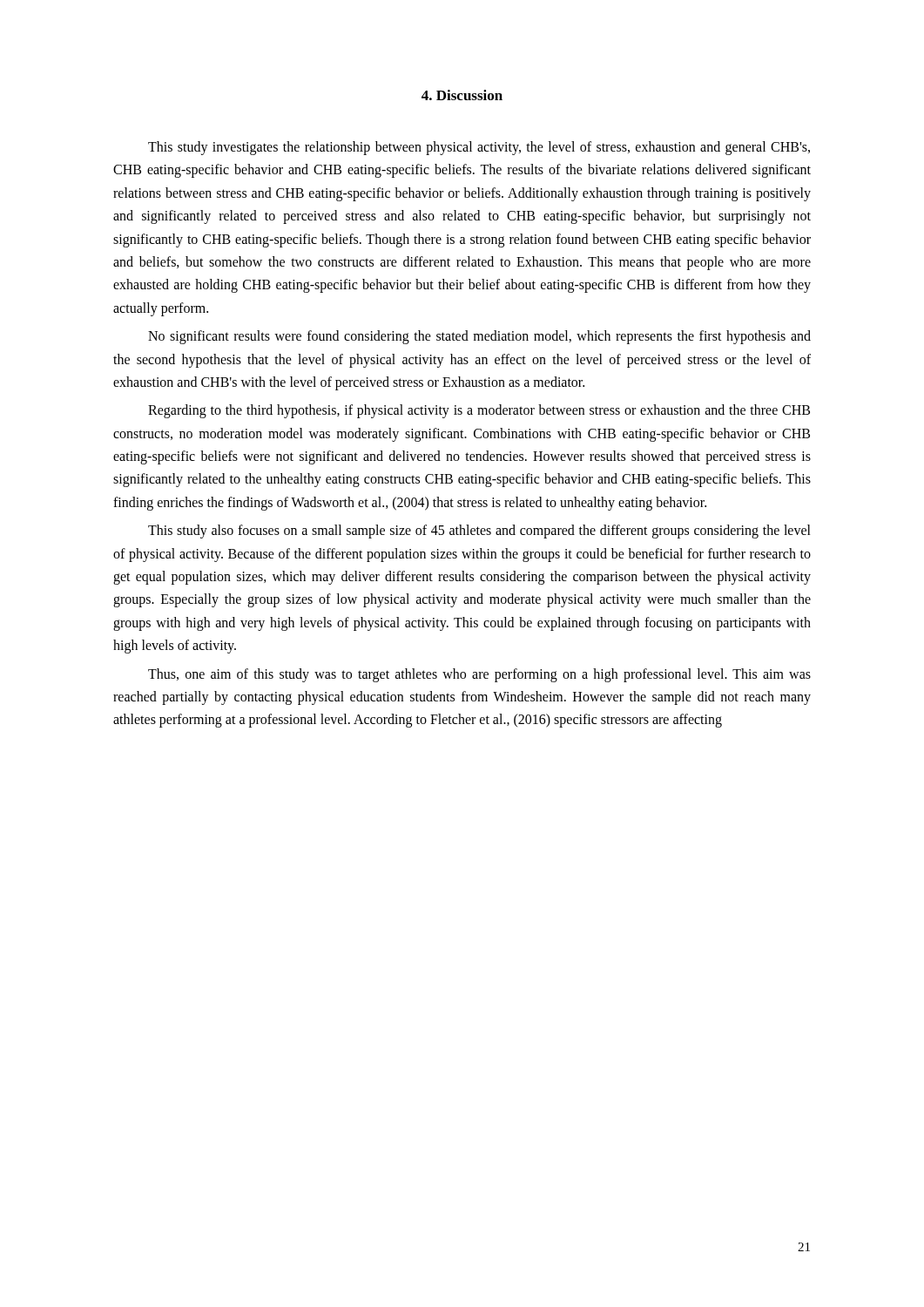
Task: Find the element starting "This study investigates the relationship"
Action: [462, 227]
